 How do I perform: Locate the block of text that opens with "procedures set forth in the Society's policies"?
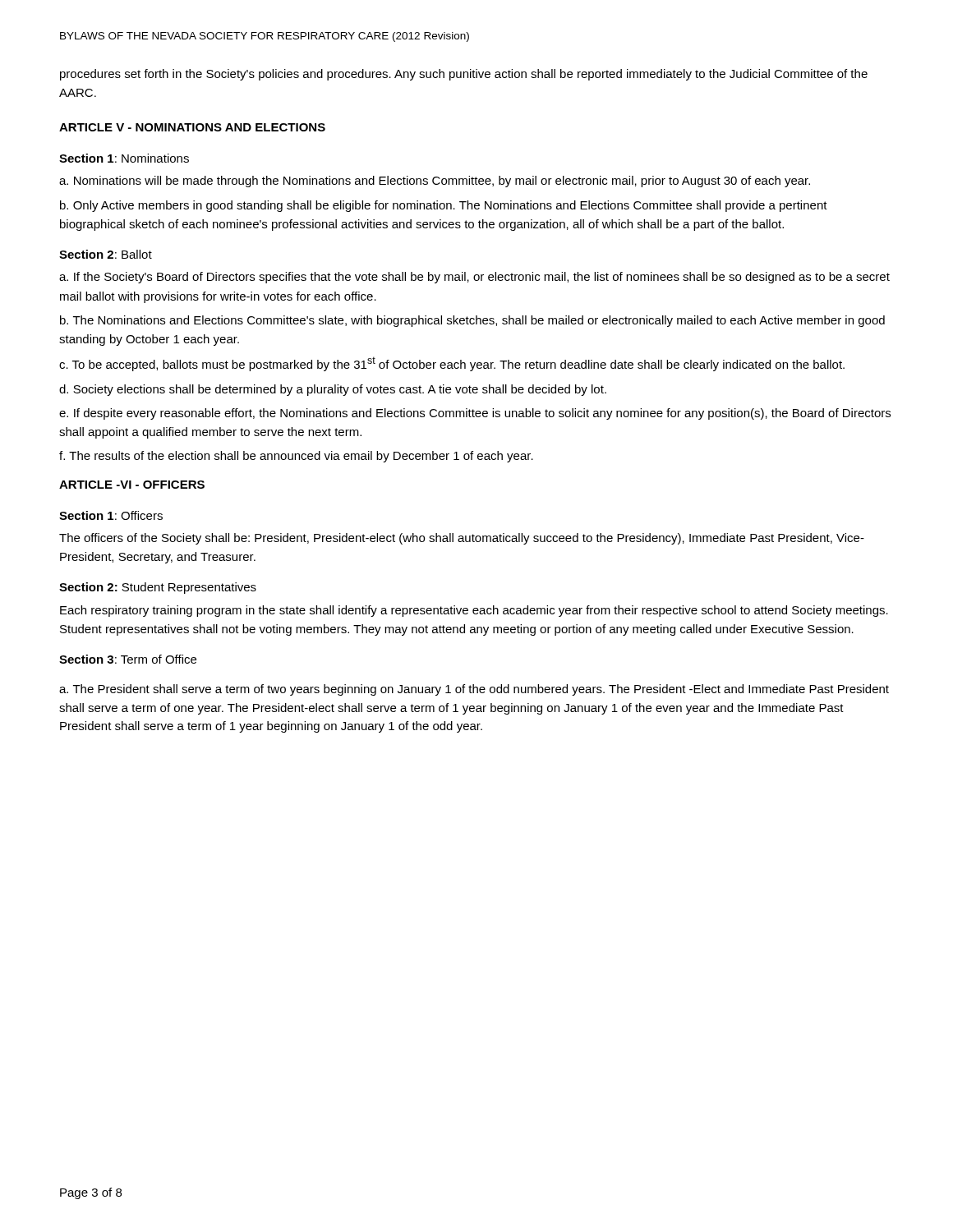463,83
